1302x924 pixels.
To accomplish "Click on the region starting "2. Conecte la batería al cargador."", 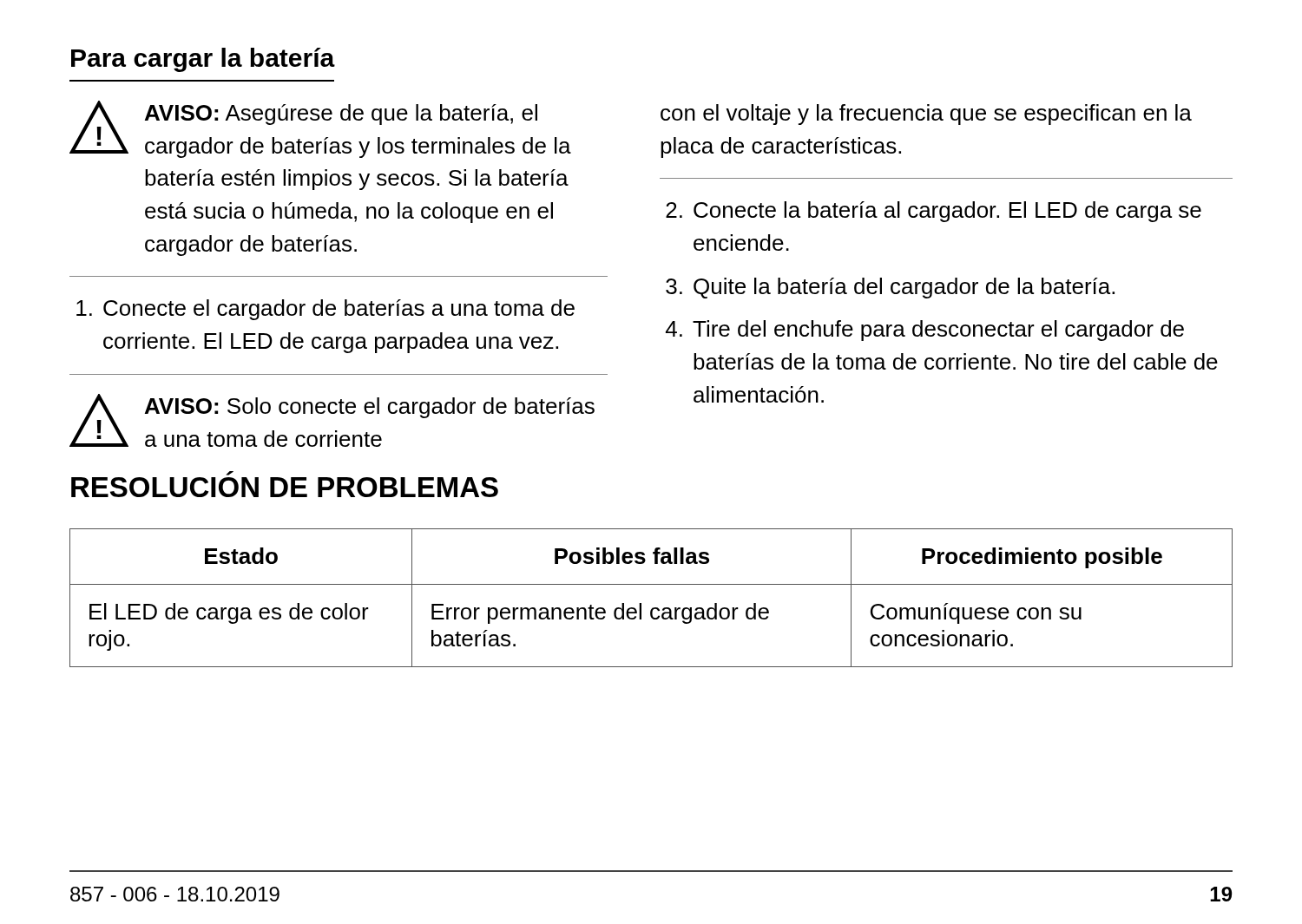I will click(x=946, y=227).
